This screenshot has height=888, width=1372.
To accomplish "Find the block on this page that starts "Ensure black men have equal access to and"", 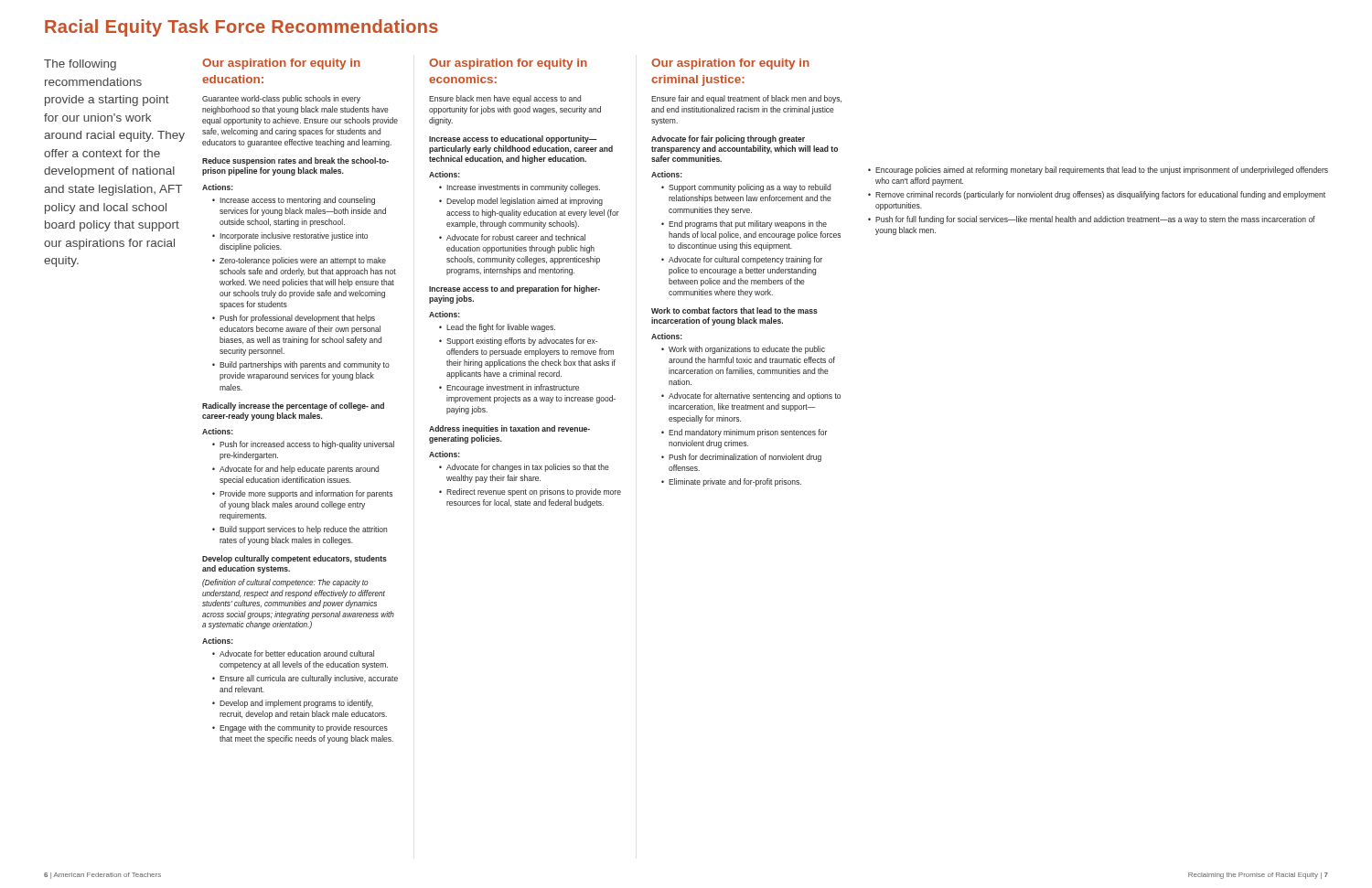I will tap(515, 110).
